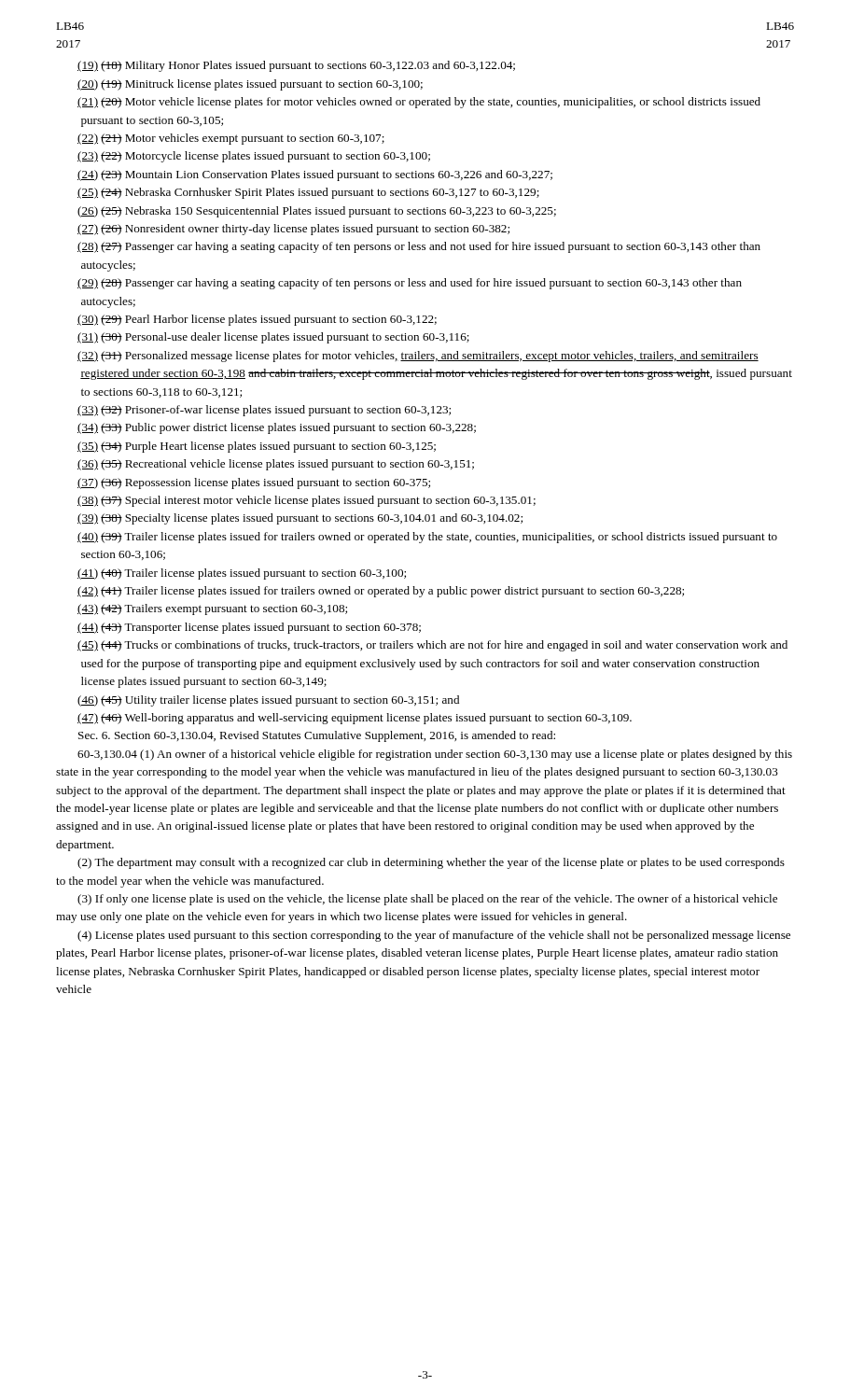
Task: Locate the text block with the text "(4) License plates used pursuant to"
Action: point(423,962)
